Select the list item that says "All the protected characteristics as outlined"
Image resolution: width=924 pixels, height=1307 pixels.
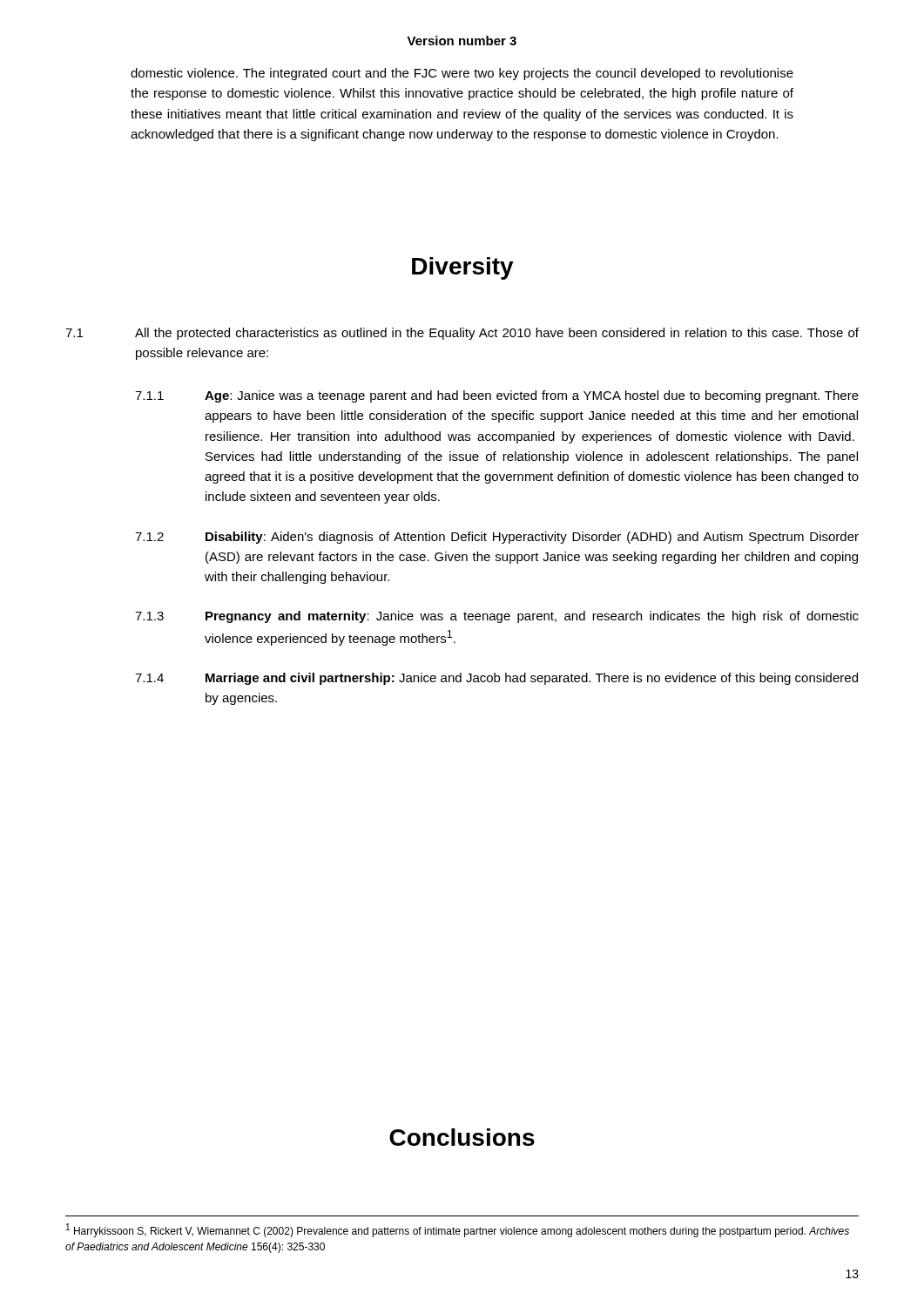pos(497,343)
